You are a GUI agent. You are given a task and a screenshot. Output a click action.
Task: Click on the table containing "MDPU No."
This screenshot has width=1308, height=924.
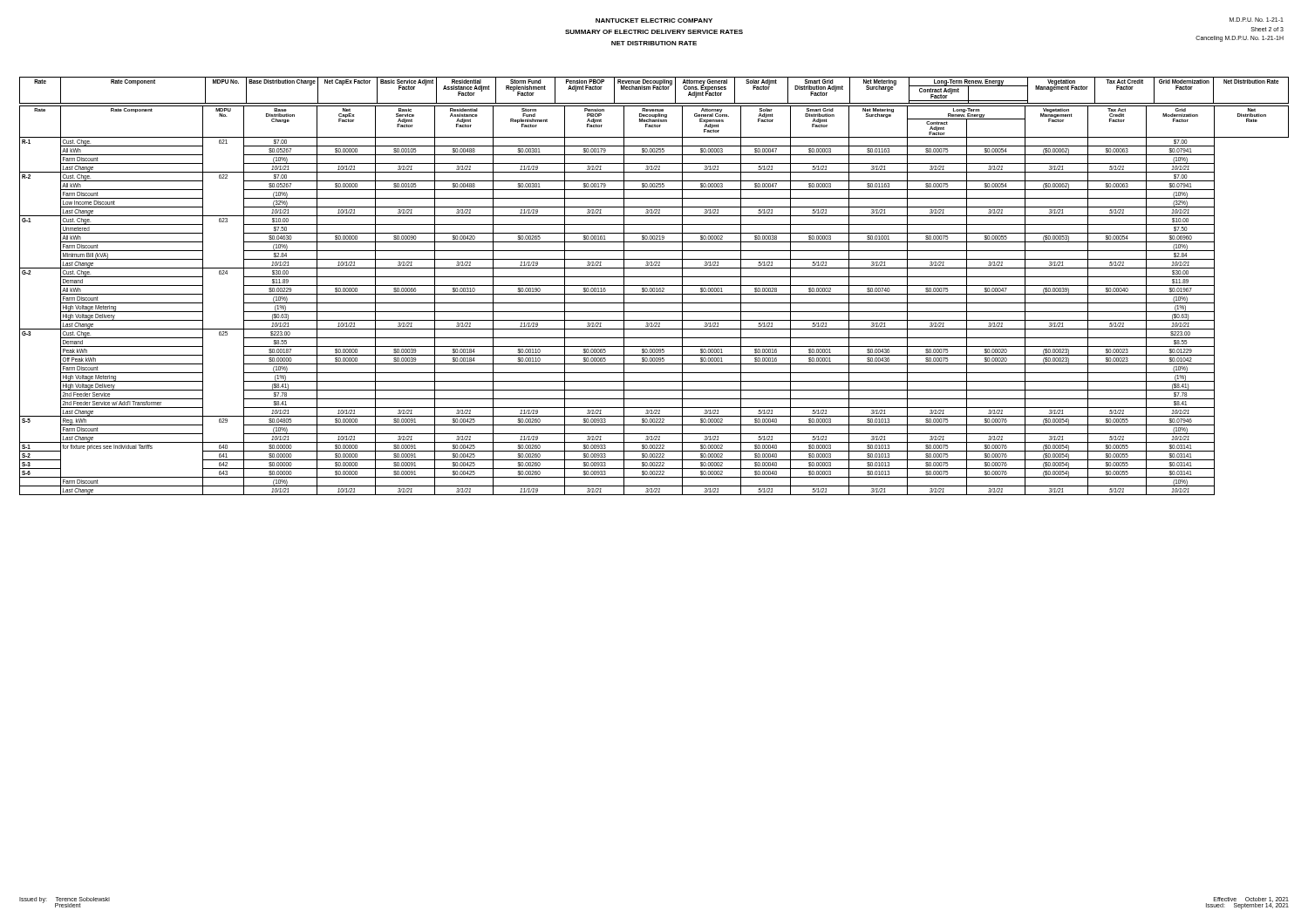[x=654, y=286]
